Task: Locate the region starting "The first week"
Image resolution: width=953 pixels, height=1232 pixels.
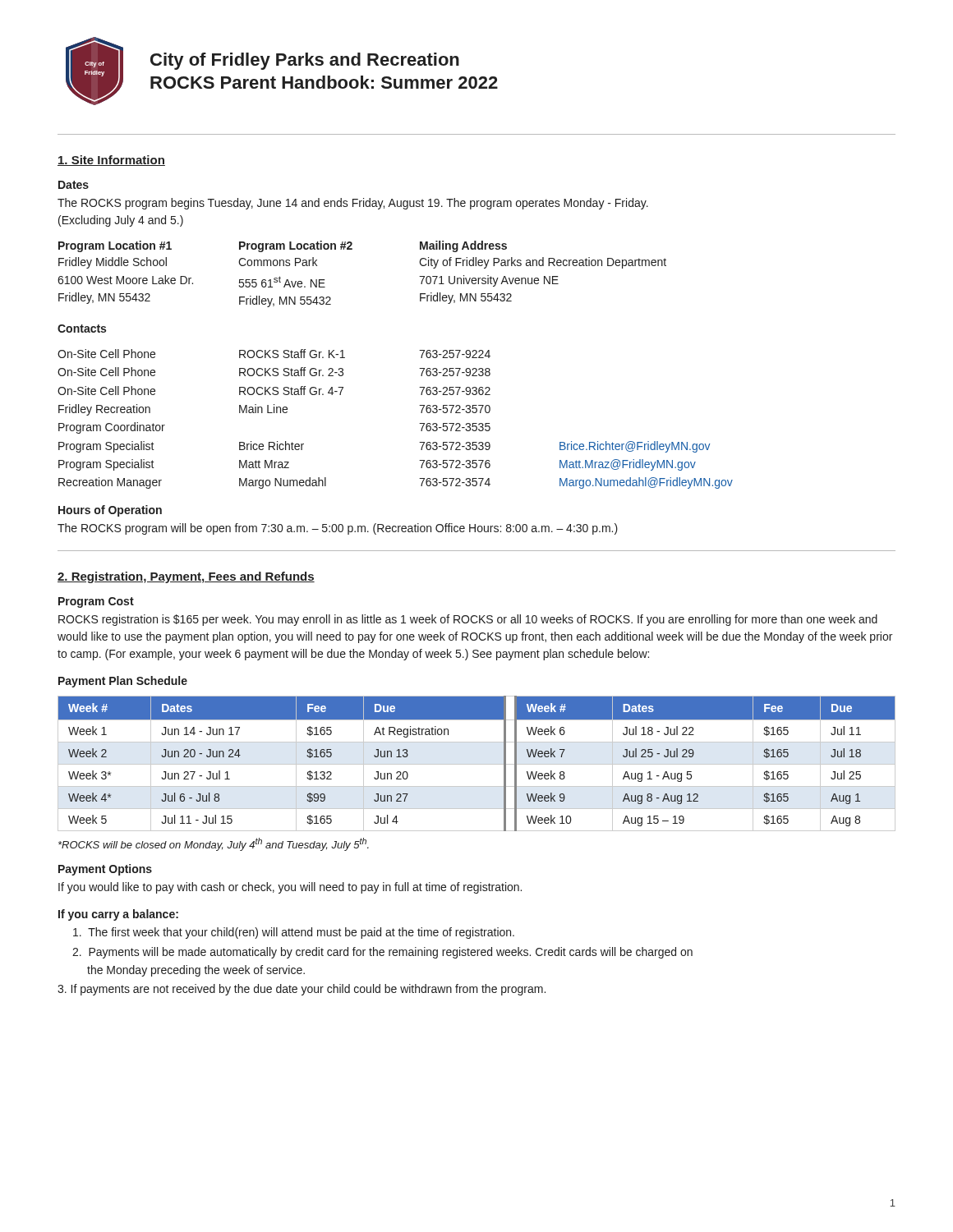Action: coord(294,932)
